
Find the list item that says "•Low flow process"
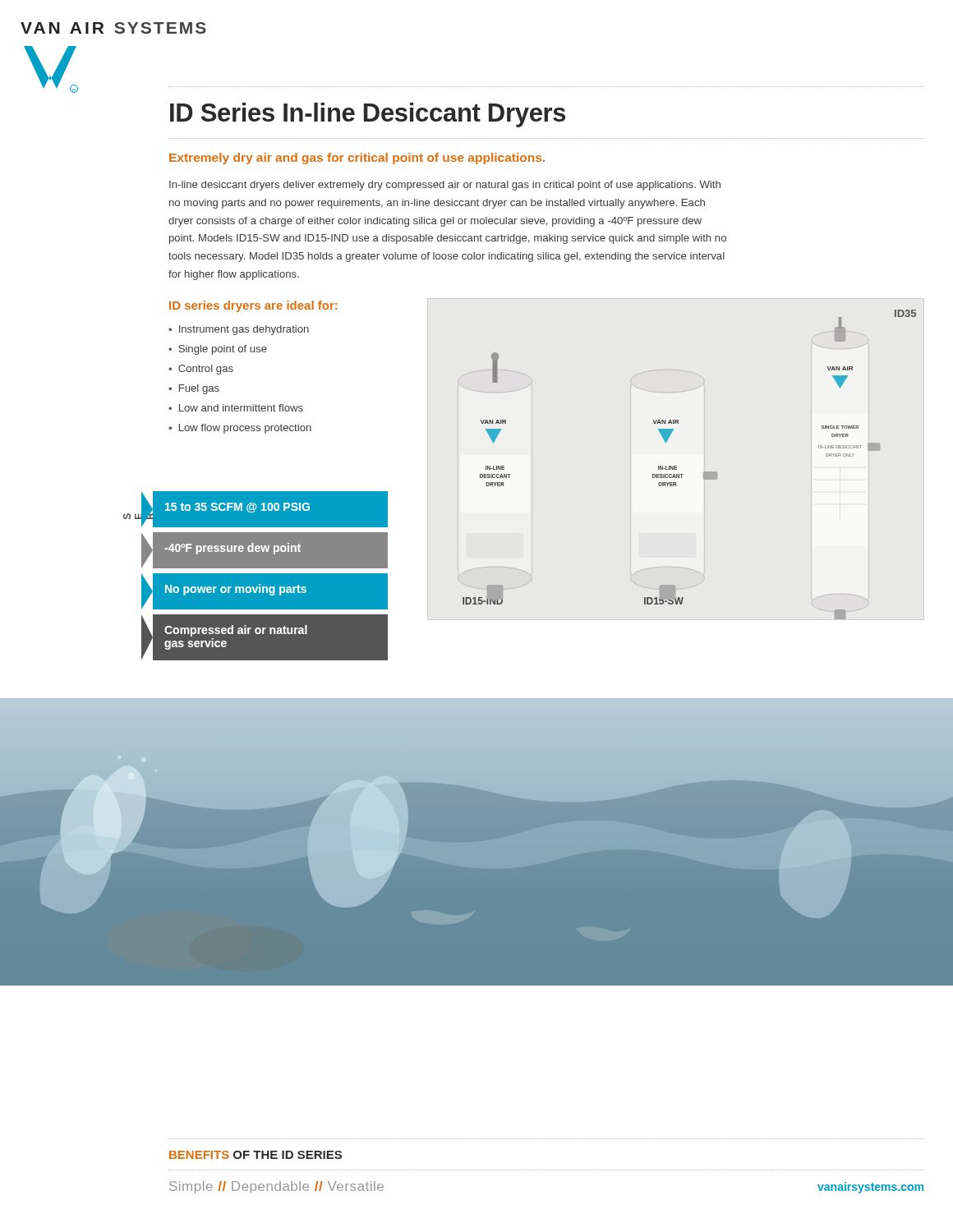pos(240,428)
